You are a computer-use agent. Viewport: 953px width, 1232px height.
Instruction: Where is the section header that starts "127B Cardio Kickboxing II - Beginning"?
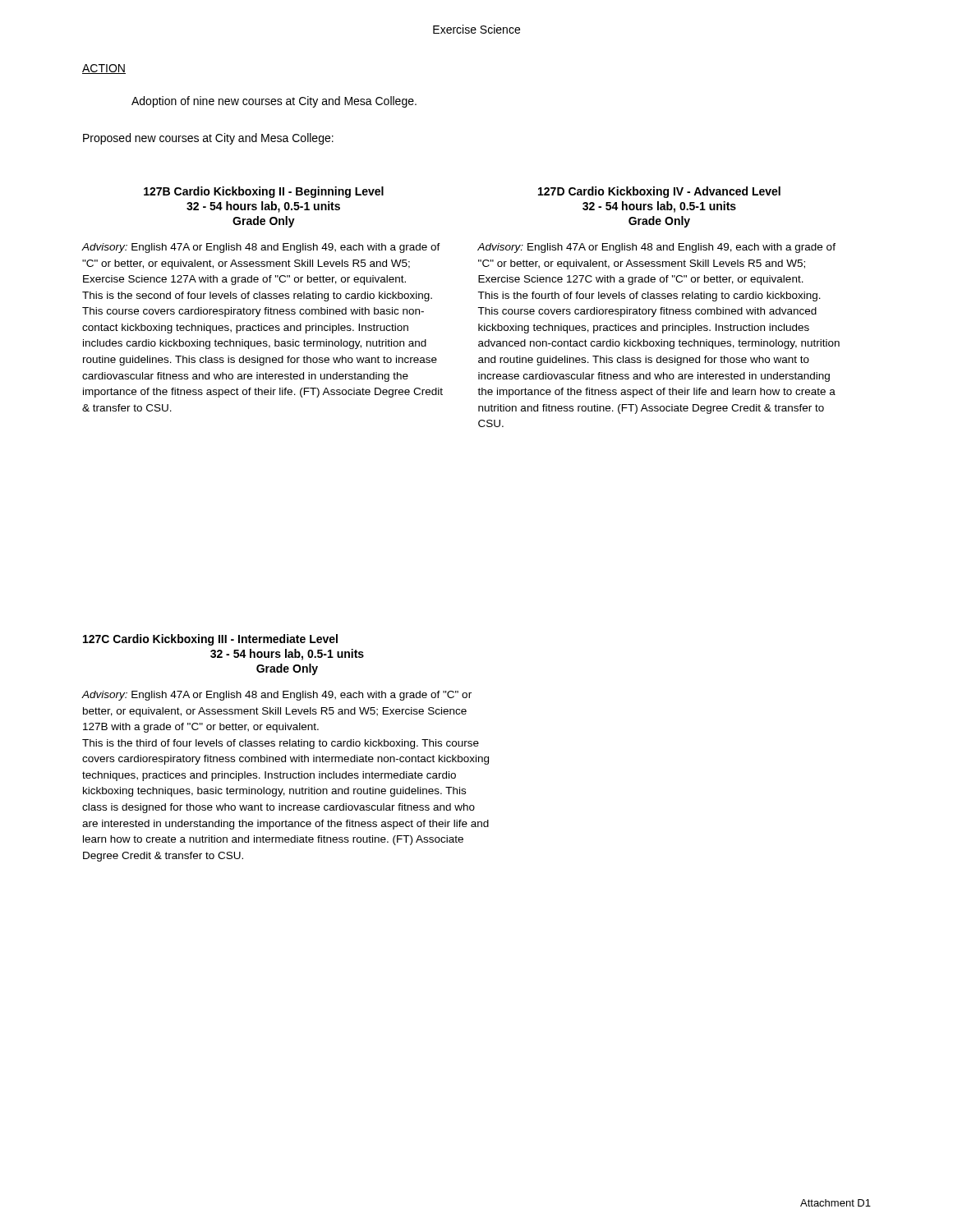pos(264,206)
